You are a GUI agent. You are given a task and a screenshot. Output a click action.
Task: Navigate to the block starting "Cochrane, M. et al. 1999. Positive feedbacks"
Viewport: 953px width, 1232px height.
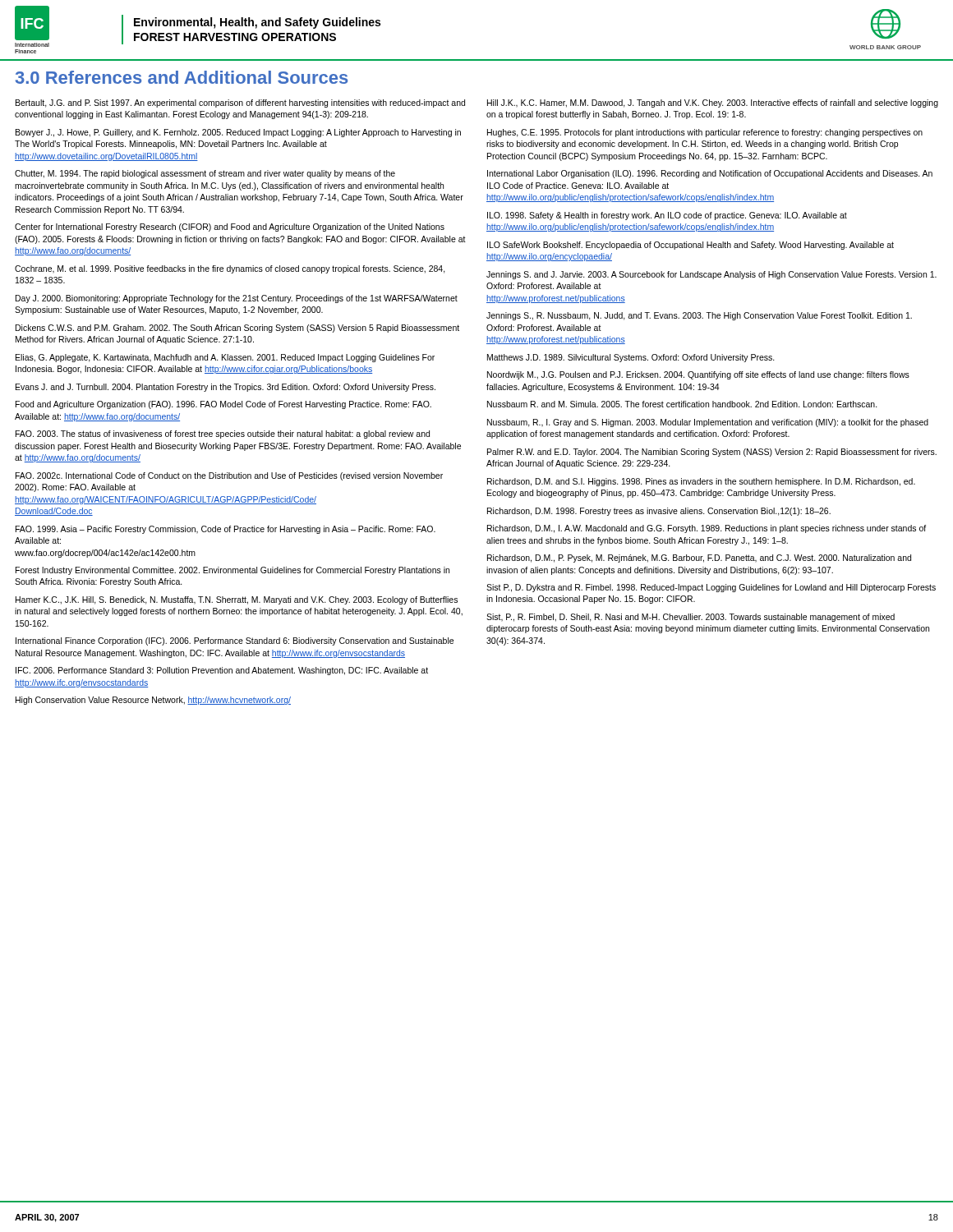click(230, 274)
